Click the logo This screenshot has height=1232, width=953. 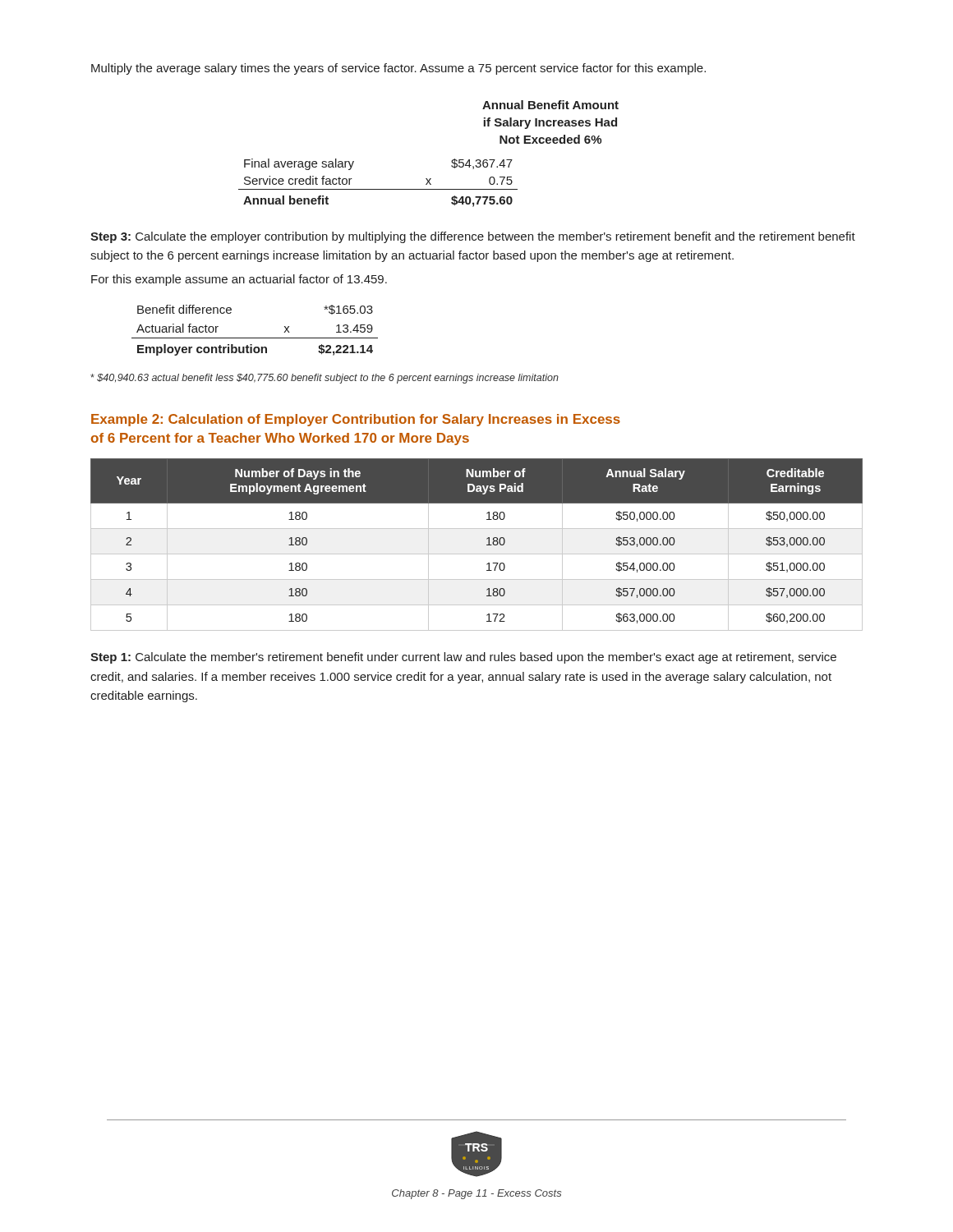[x=476, y=1156]
